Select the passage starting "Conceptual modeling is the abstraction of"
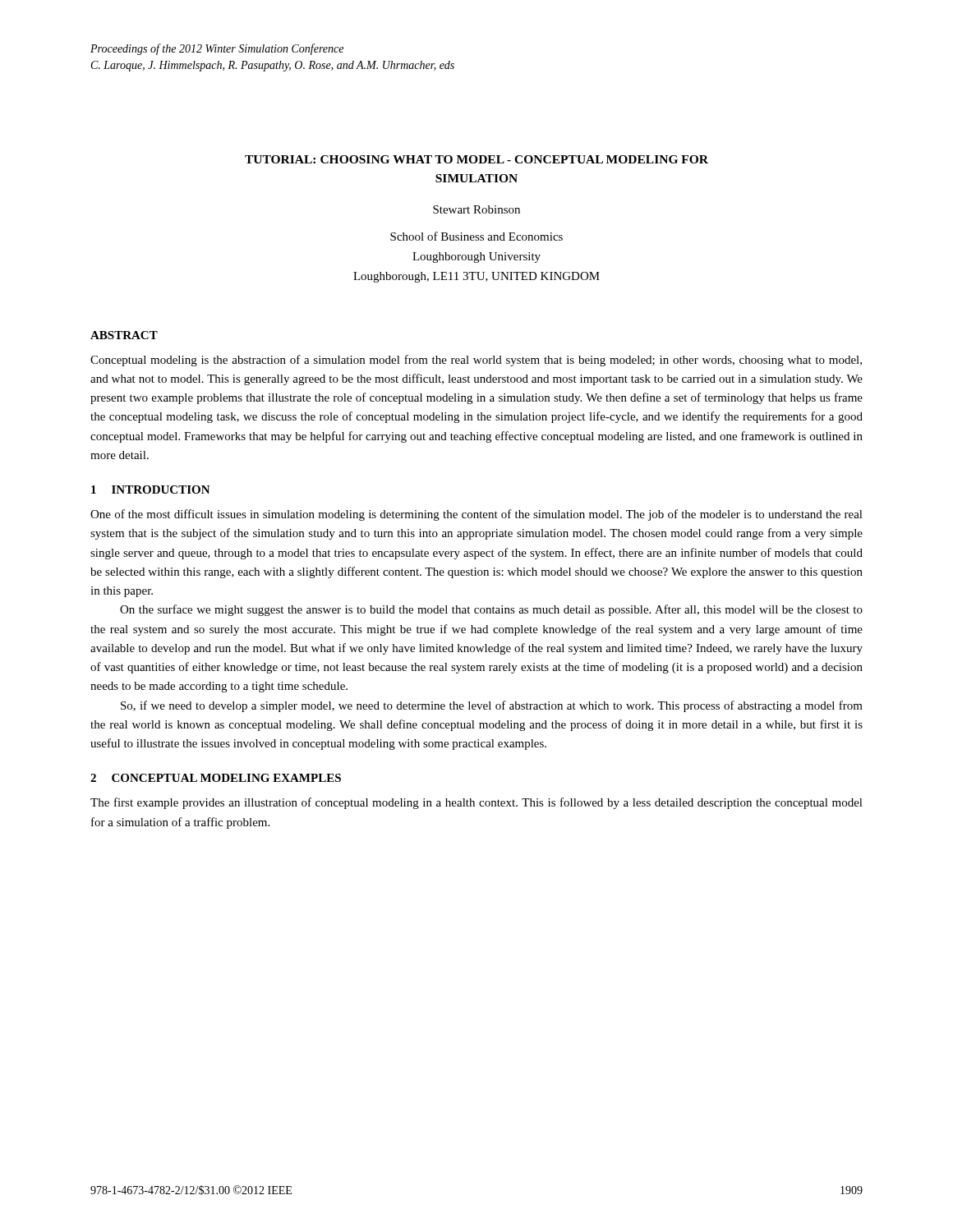953x1232 pixels. point(476,408)
